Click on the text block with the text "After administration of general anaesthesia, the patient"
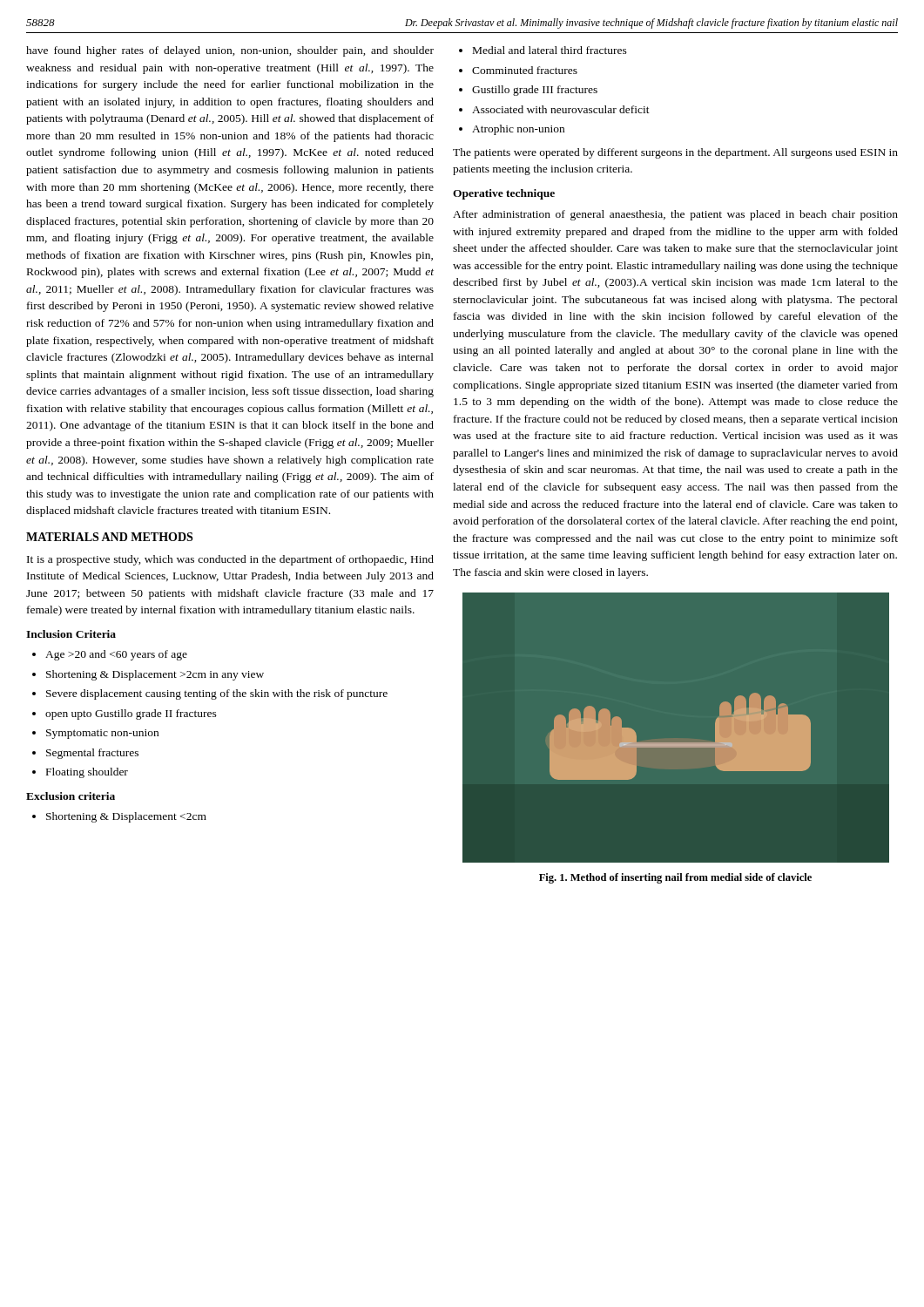This screenshot has height=1307, width=924. point(675,393)
